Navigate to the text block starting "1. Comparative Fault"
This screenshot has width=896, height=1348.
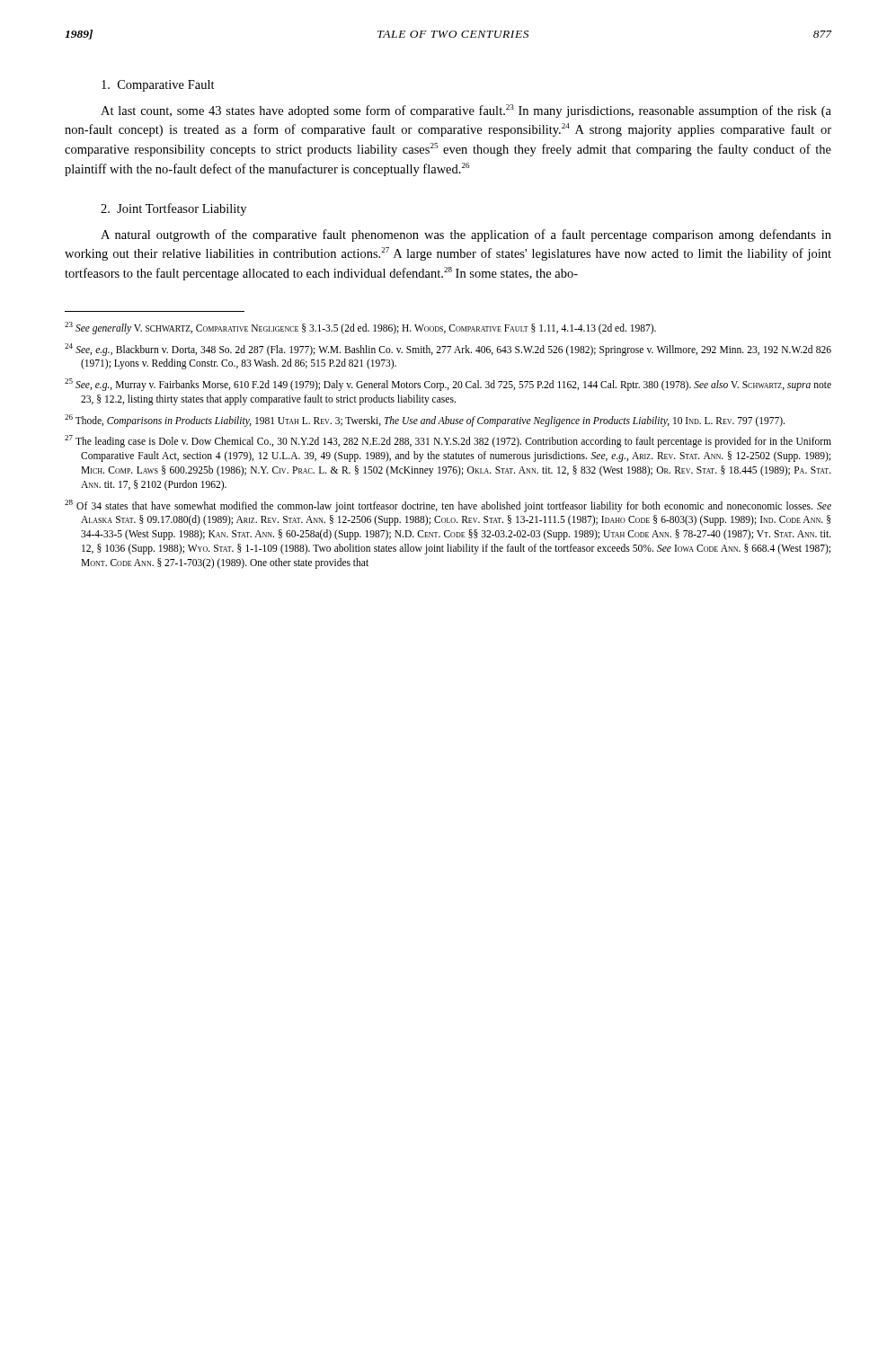(157, 84)
